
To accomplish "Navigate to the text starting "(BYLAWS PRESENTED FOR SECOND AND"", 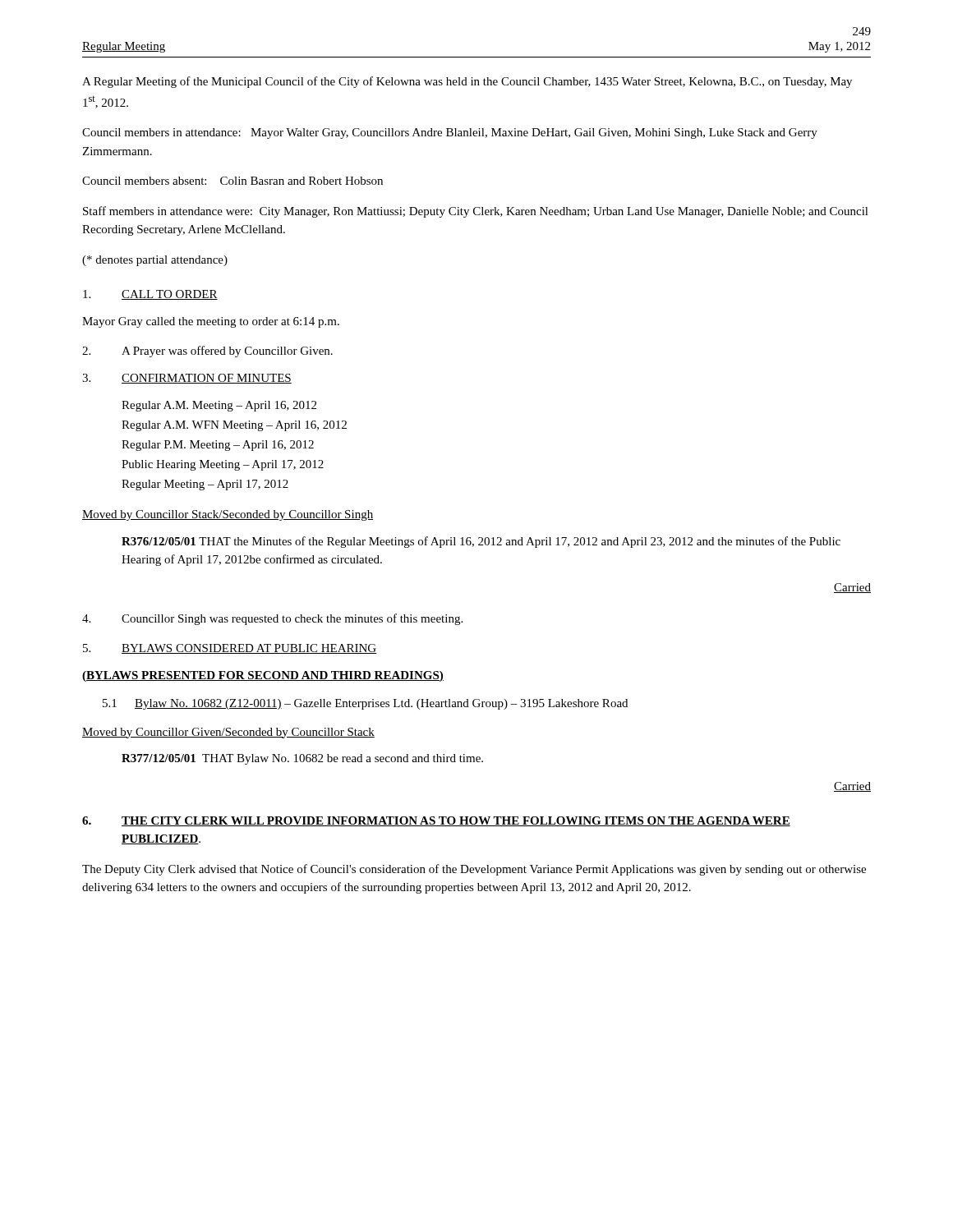I will [263, 675].
